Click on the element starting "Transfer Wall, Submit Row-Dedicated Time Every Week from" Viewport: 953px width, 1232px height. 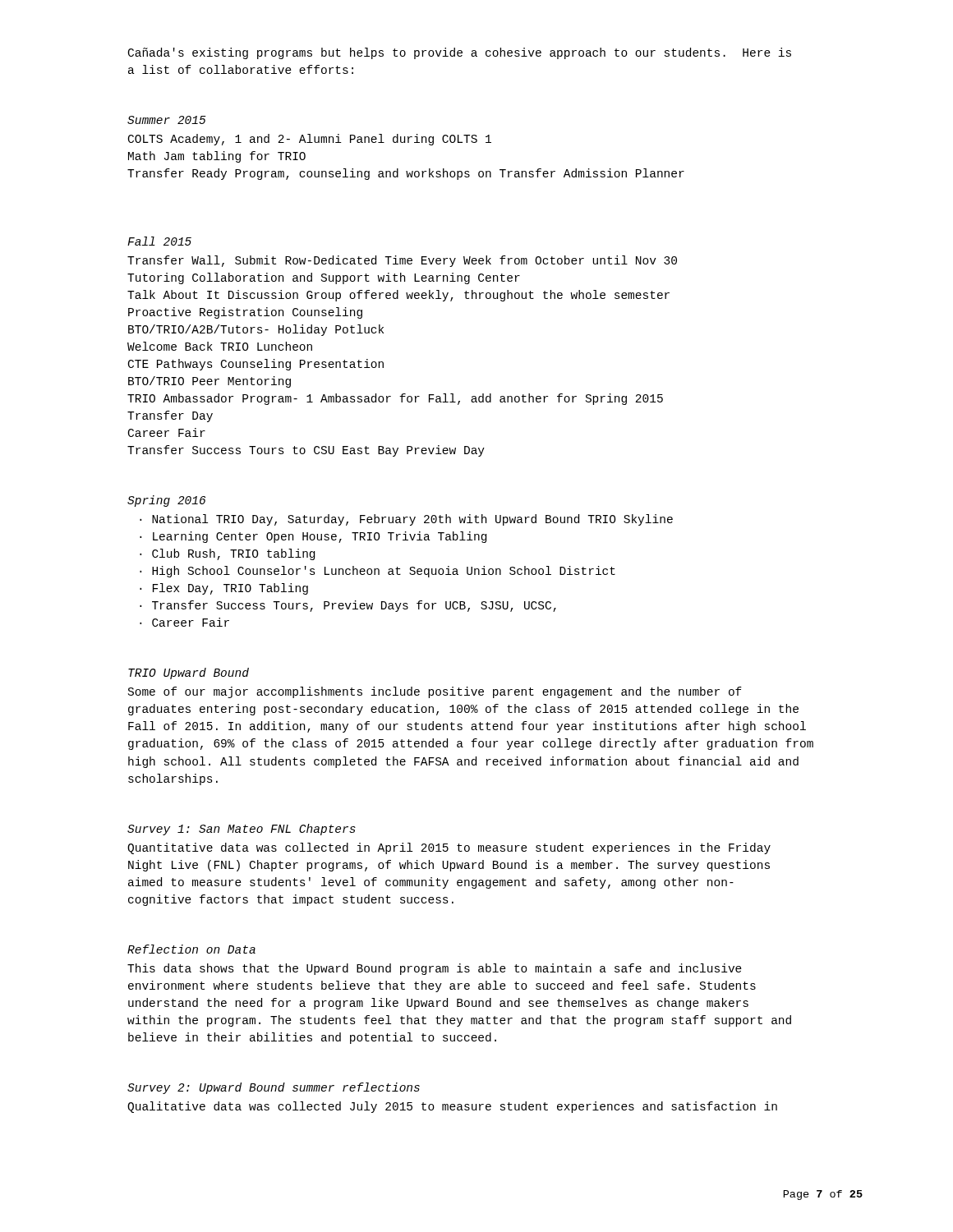pos(402,261)
